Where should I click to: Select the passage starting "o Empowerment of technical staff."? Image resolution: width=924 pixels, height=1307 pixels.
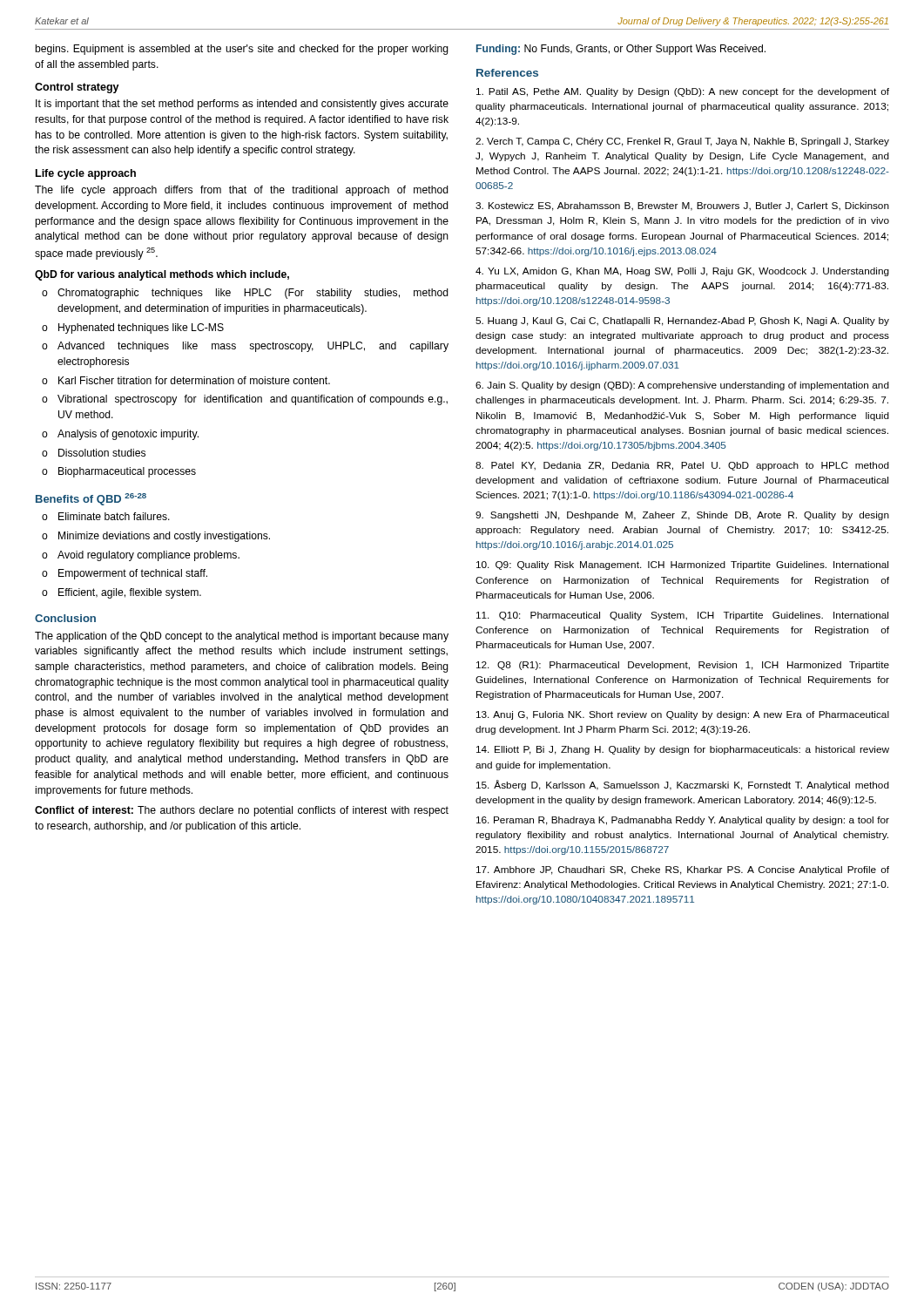pos(125,574)
